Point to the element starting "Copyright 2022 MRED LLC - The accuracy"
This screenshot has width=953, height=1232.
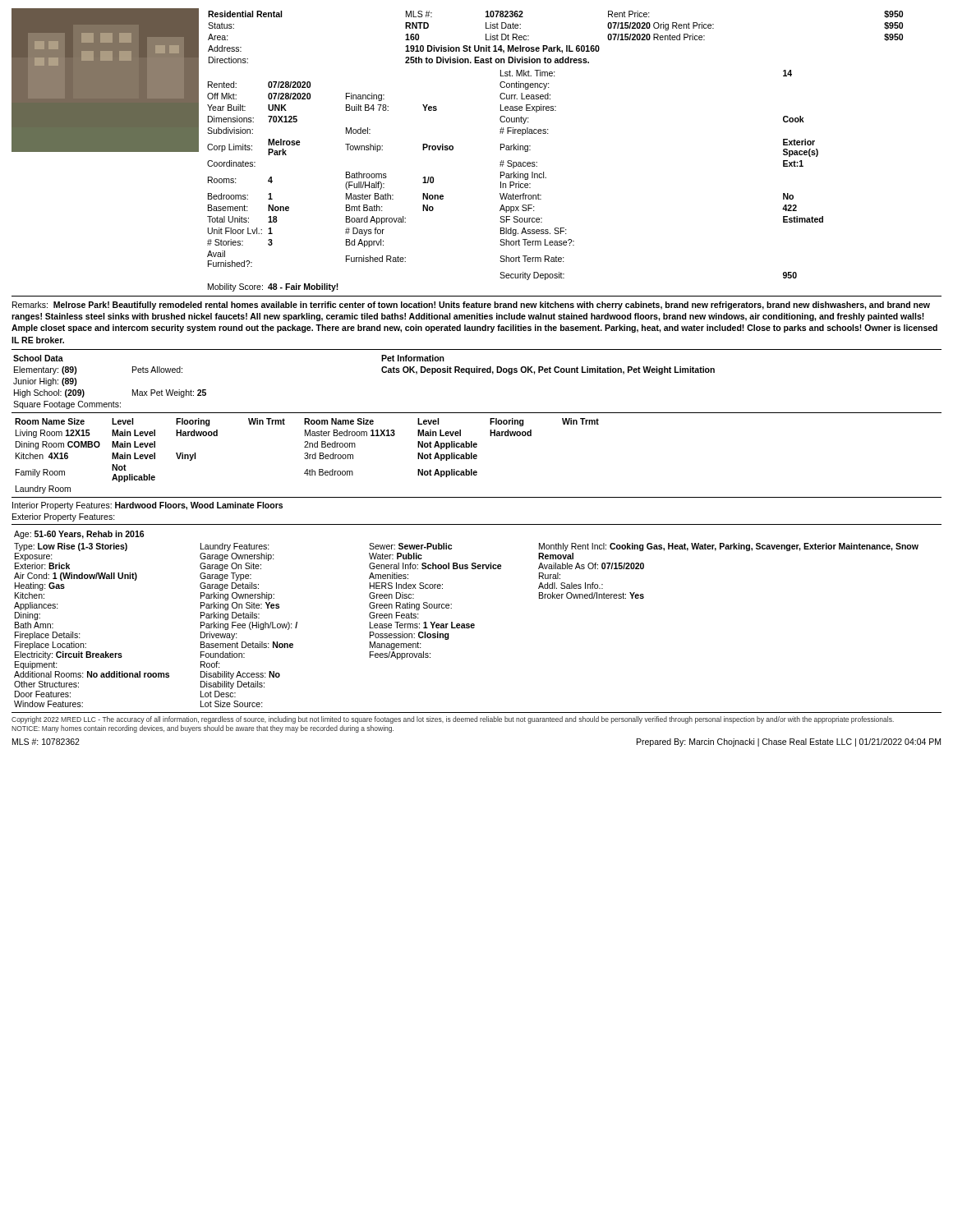(453, 724)
